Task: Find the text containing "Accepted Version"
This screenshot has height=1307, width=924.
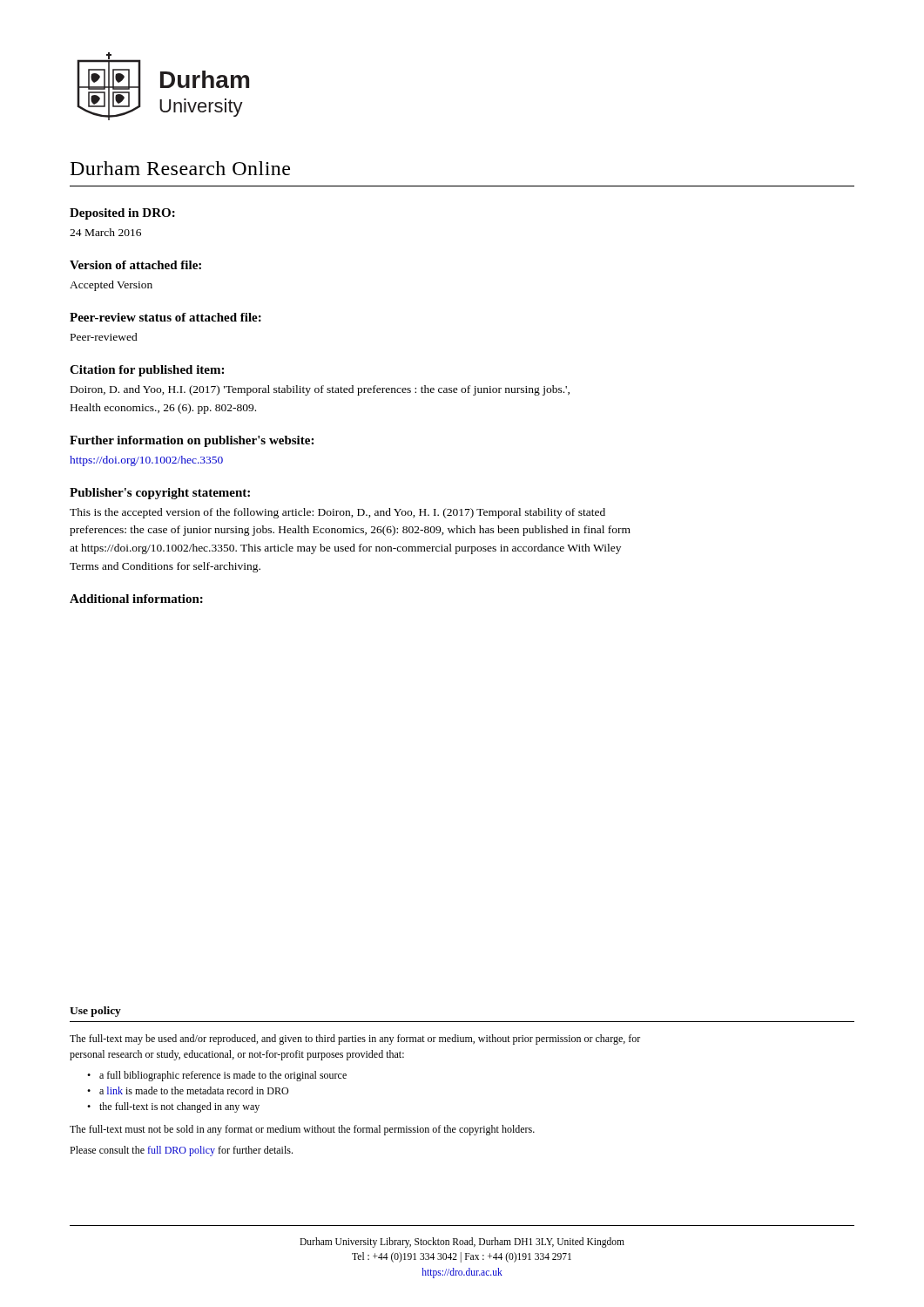Action: [111, 284]
